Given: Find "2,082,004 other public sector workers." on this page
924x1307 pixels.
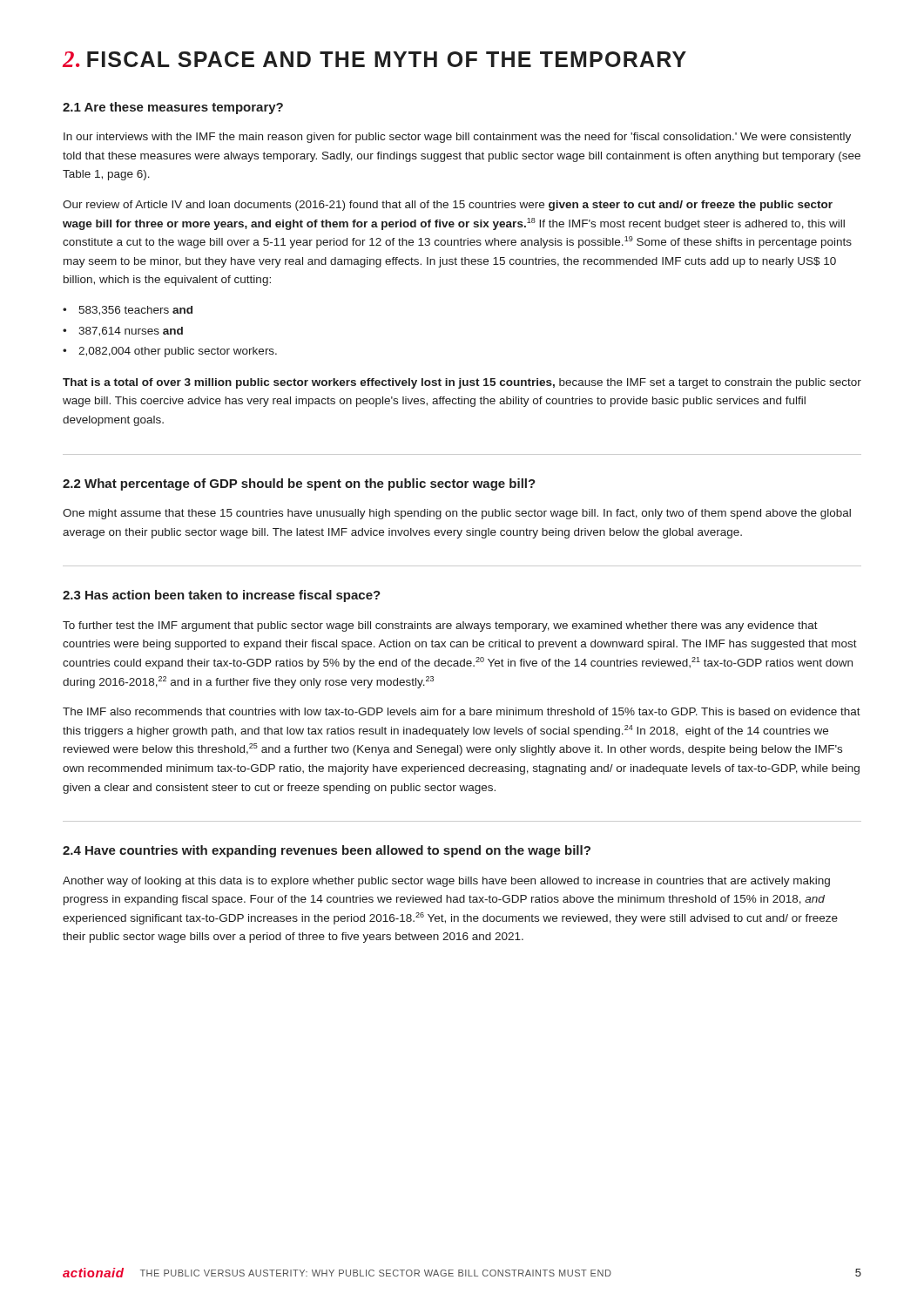Looking at the screenshot, I should coord(178,351).
